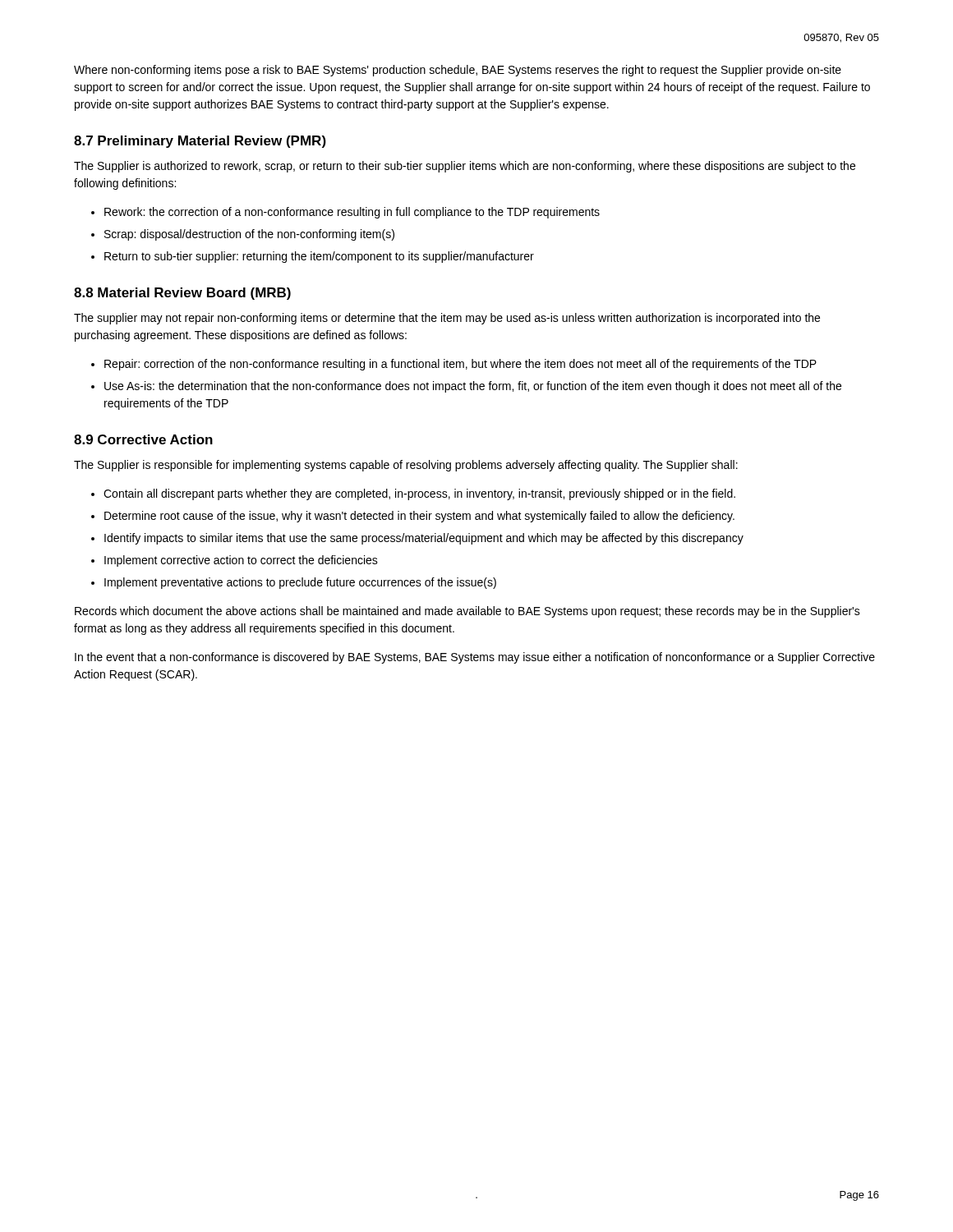The height and width of the screenshot is (1232, 953).
Task: Select the element starting "The Supplier is authorized to rework,"
Action: (x=465, y=175)
